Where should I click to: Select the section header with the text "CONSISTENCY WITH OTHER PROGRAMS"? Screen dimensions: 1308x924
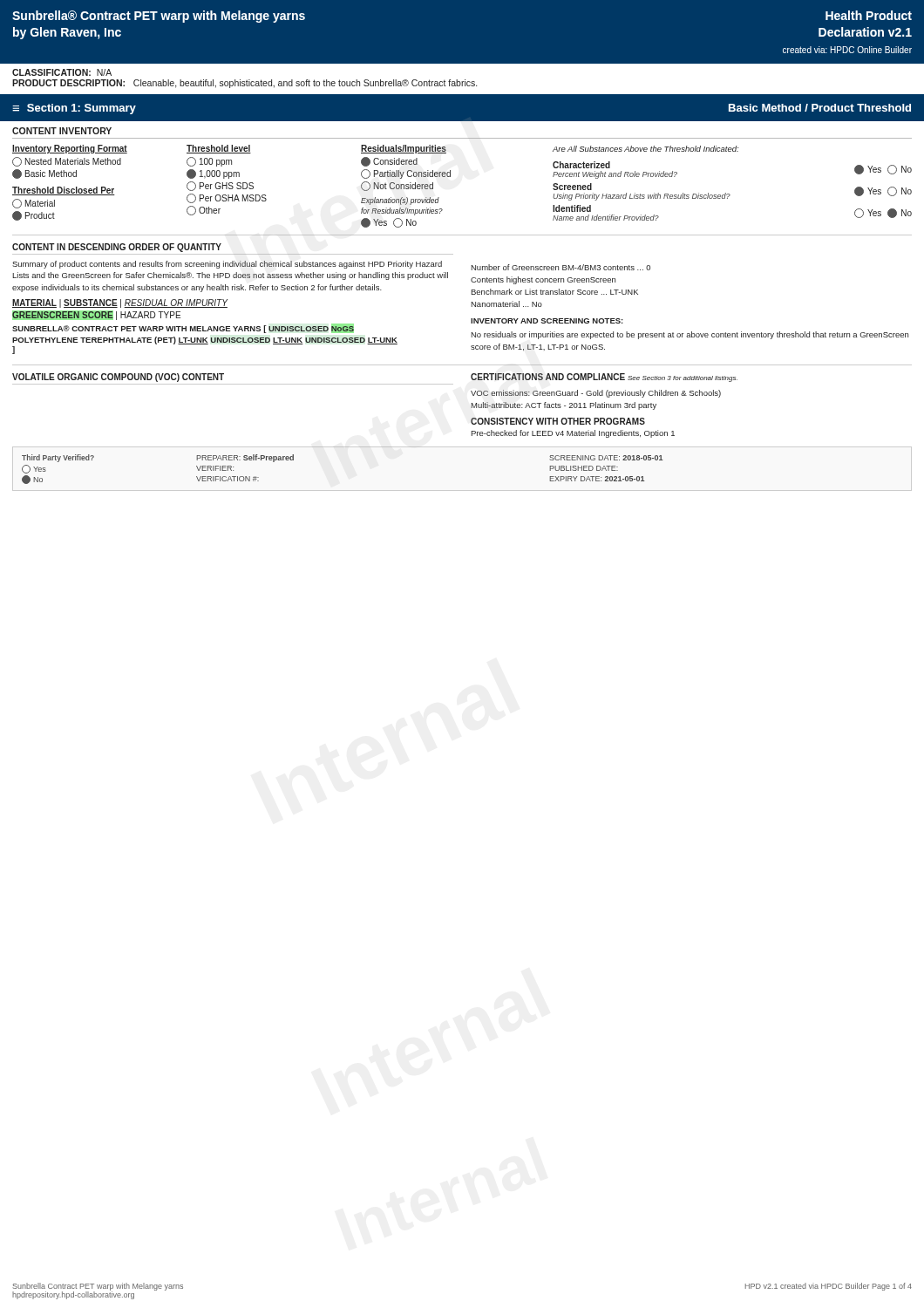[558, 422]
